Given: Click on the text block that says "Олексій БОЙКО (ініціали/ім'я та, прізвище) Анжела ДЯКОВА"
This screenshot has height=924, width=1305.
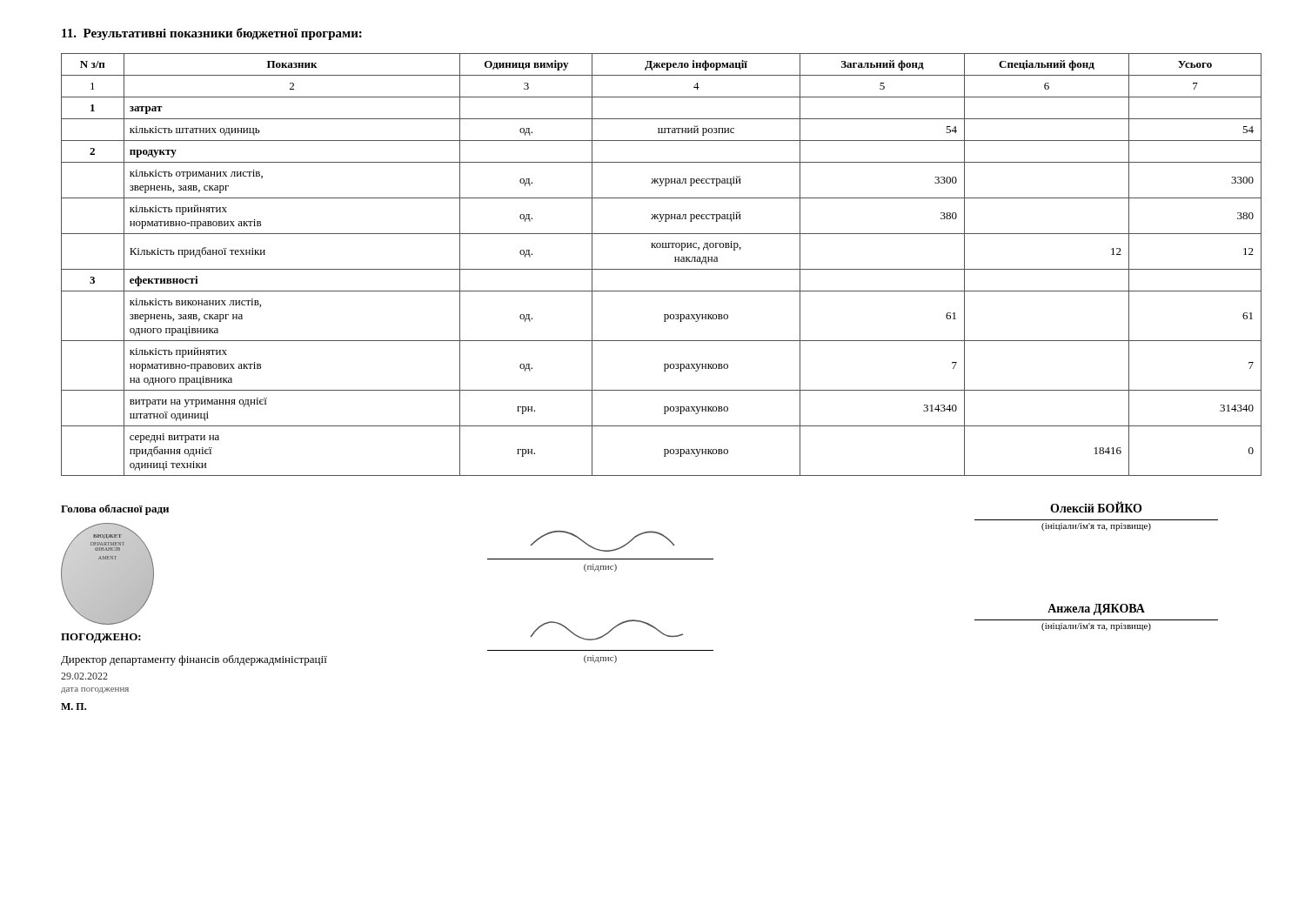Looking at the screenshot, I should 1096,507.
